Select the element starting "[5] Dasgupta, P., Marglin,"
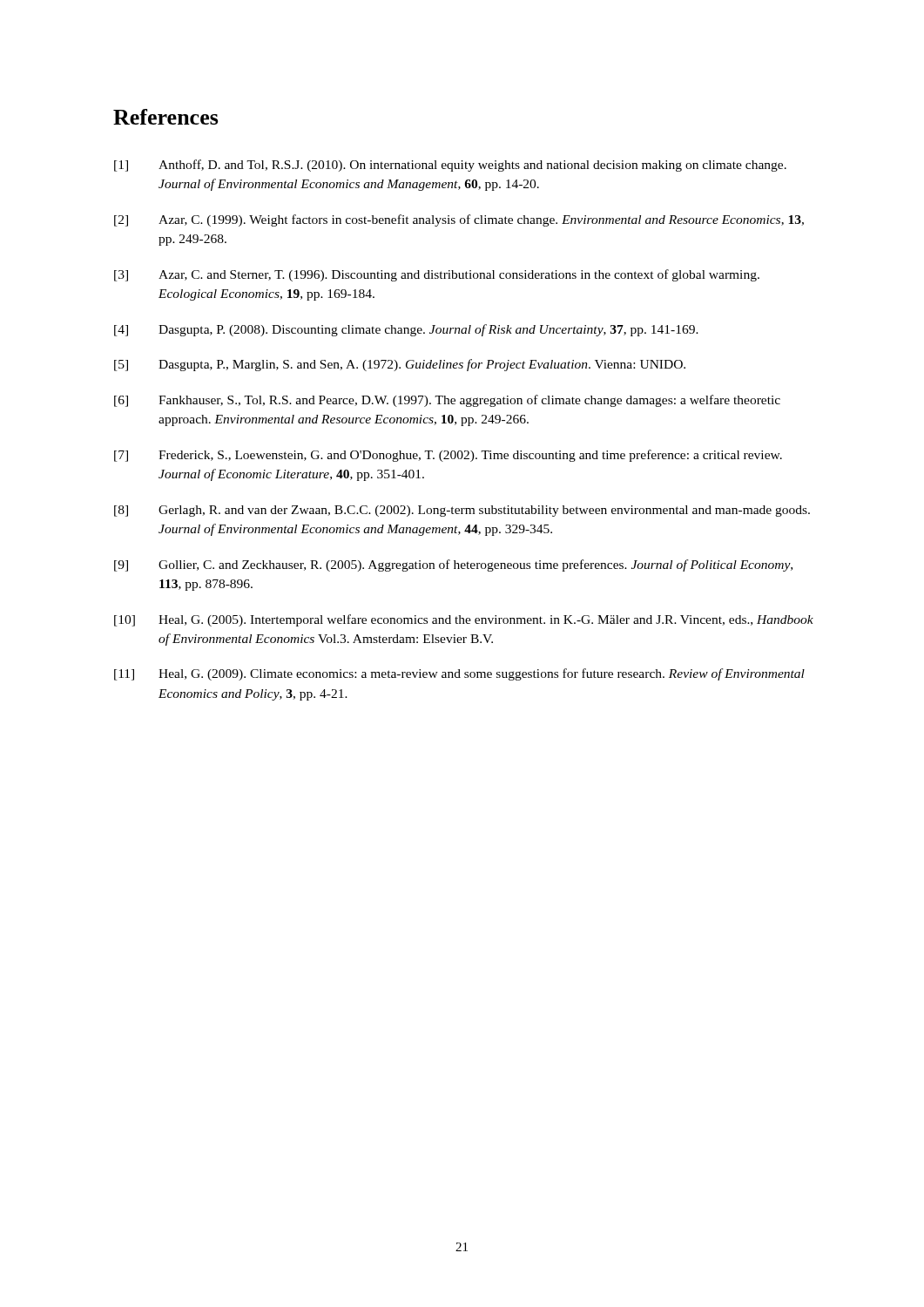924x1307 pixels. 466,365
